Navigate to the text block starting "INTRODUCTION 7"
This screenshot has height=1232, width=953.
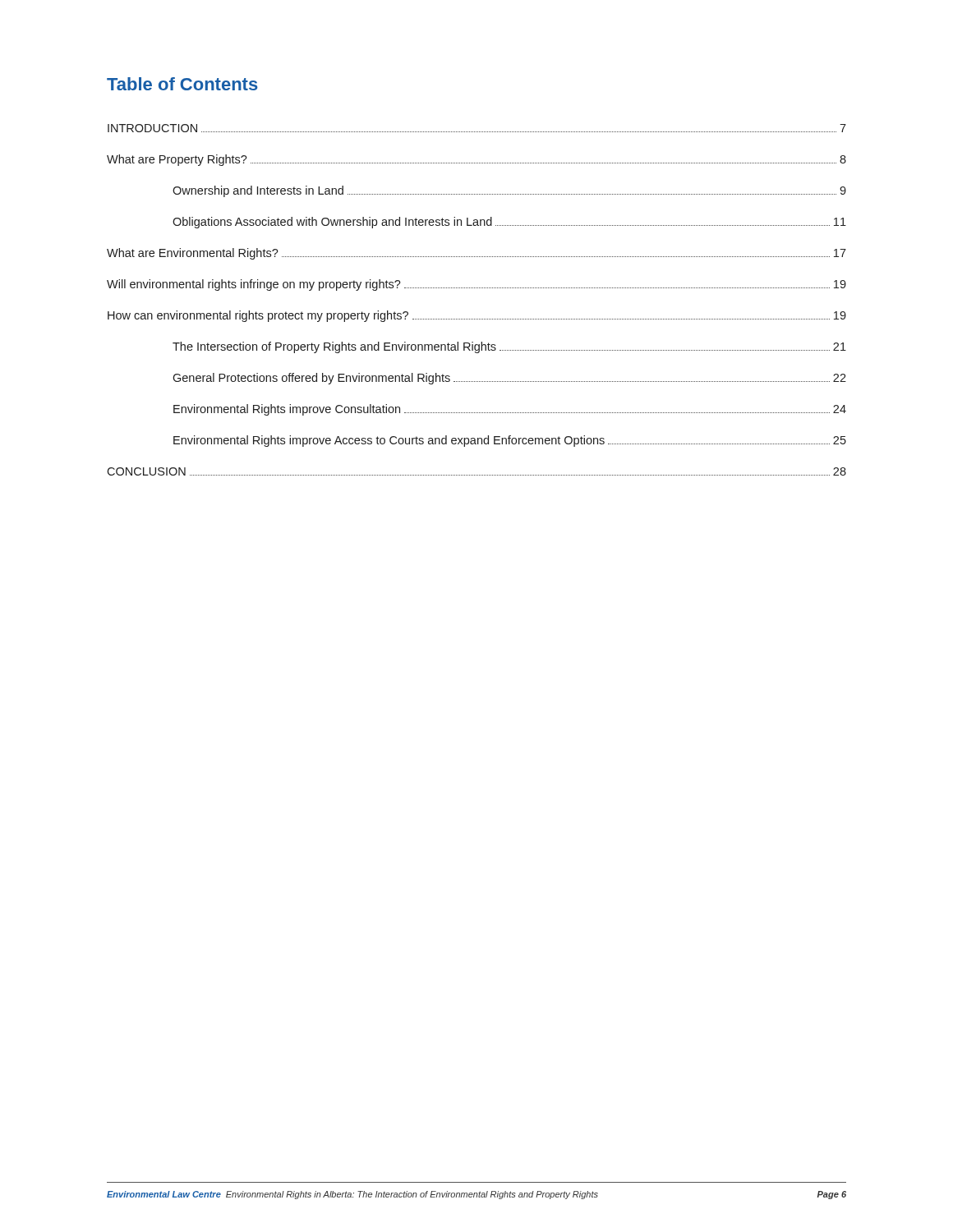point(476,128)
